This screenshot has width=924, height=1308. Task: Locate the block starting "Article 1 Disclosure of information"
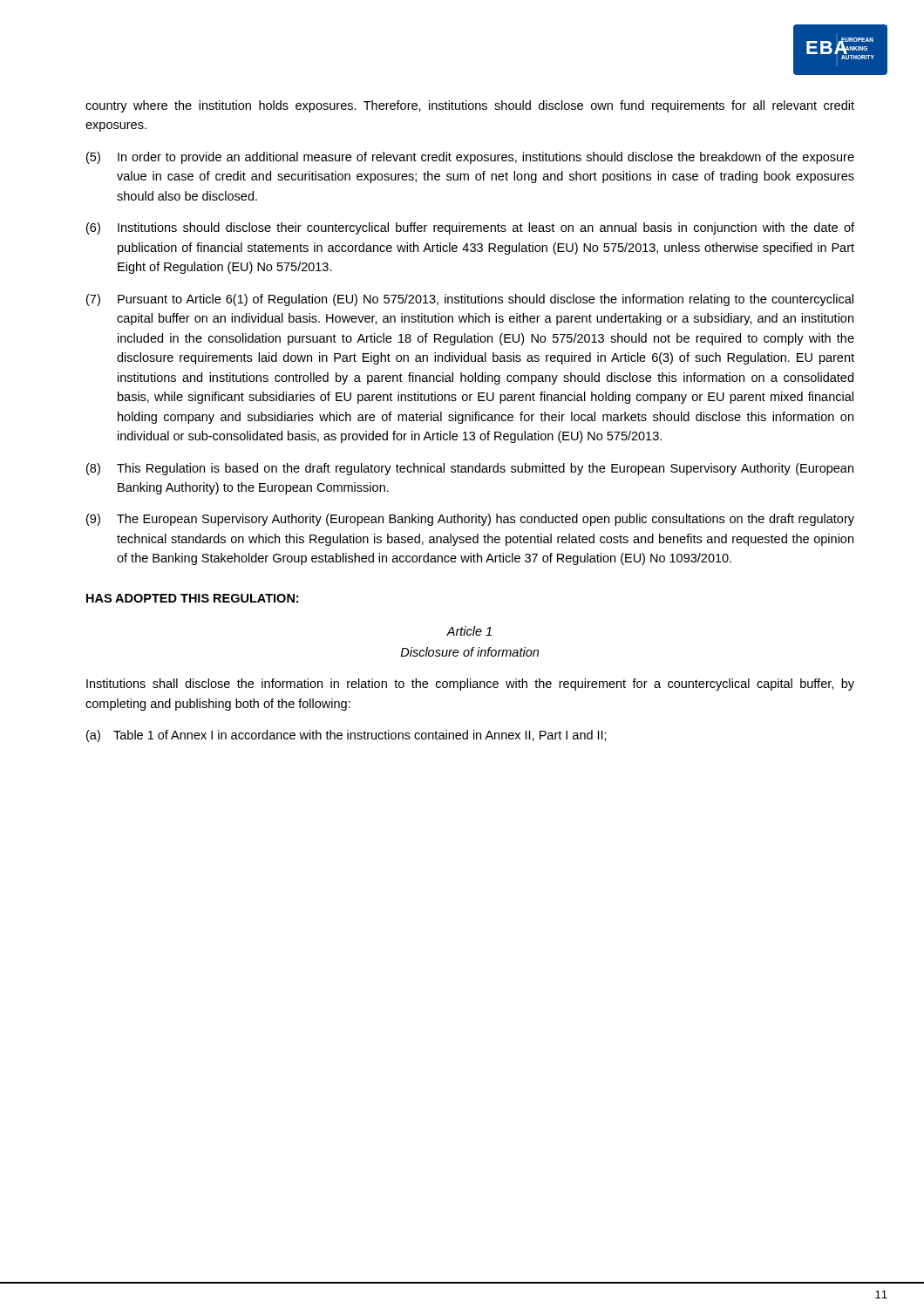(470, 642)
